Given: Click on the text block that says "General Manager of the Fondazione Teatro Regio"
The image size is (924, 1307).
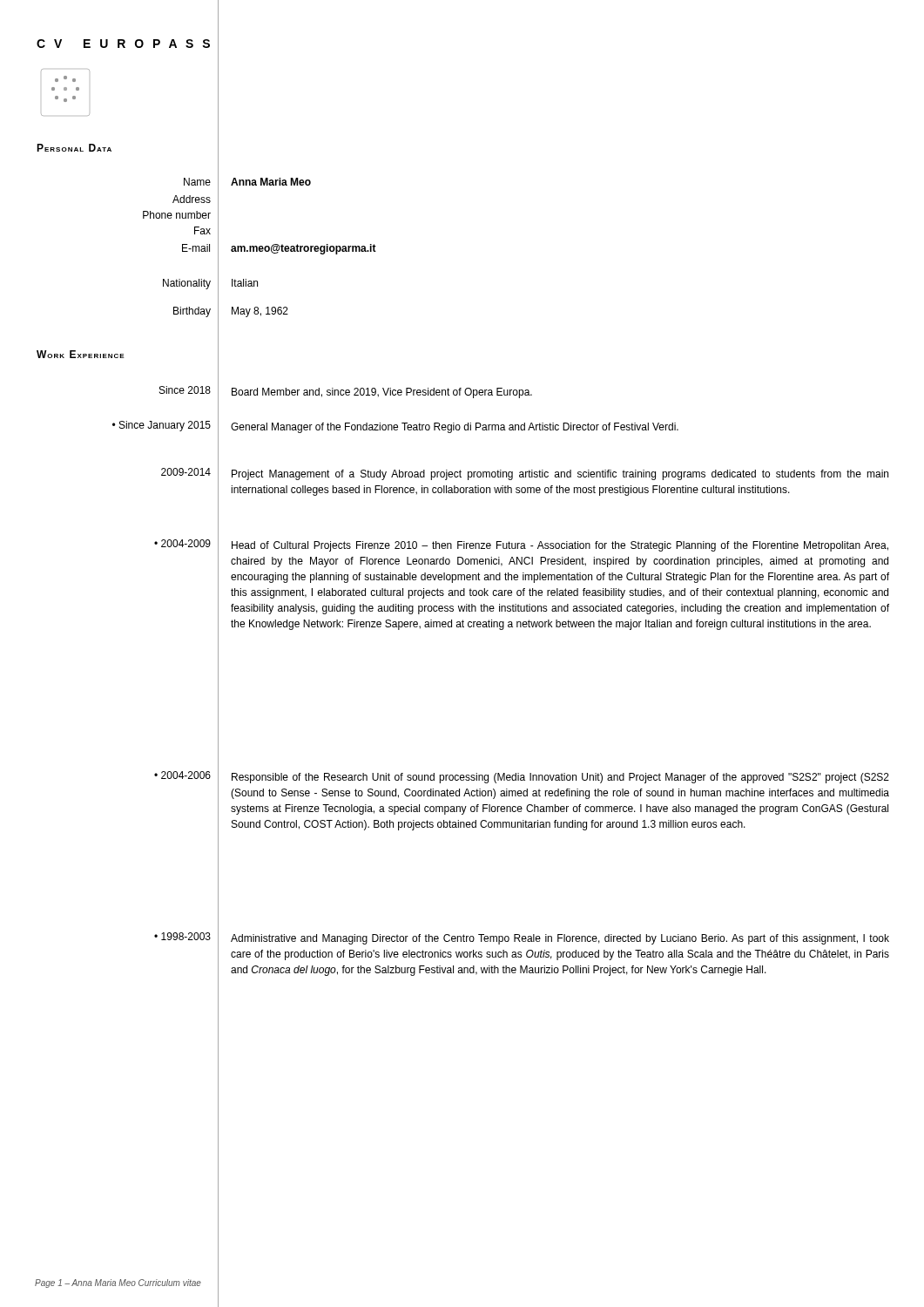Looking at the screenshot, I should coord(455,427).
